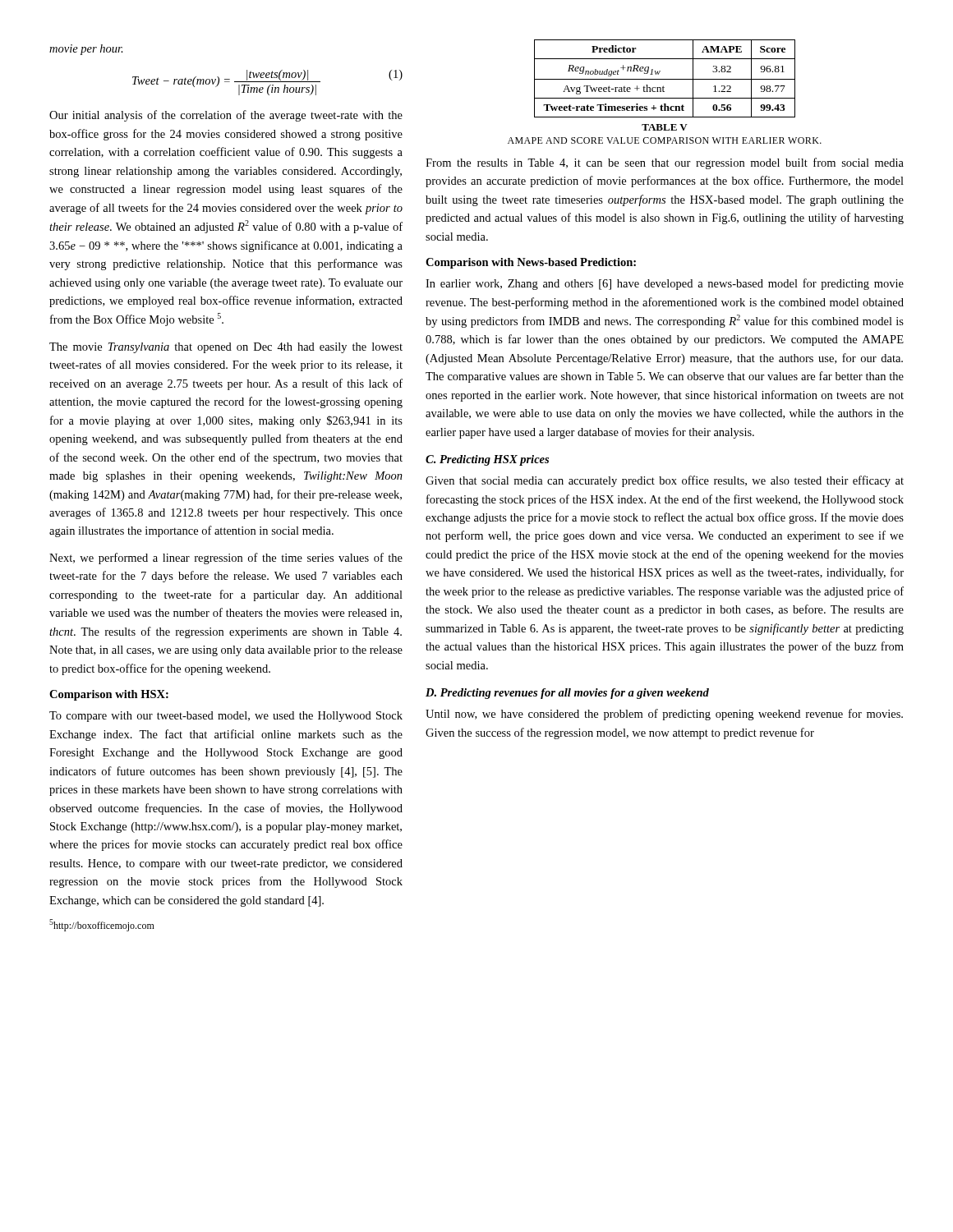Point to the text starting "Comparison with HSX:"
Screen dimensions: 1232x953
click(109, 694)
